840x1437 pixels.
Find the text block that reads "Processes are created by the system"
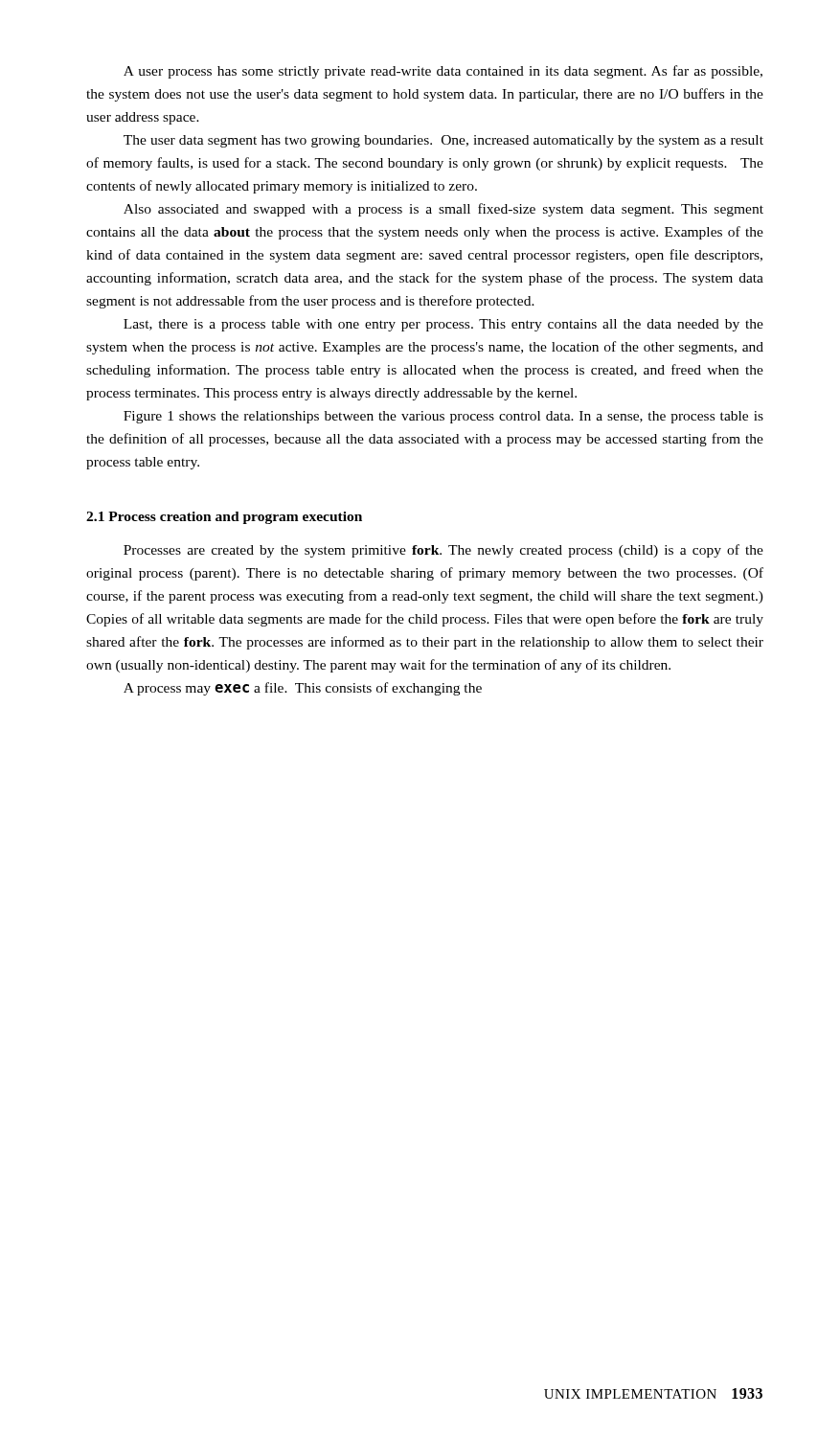point(425,619)
